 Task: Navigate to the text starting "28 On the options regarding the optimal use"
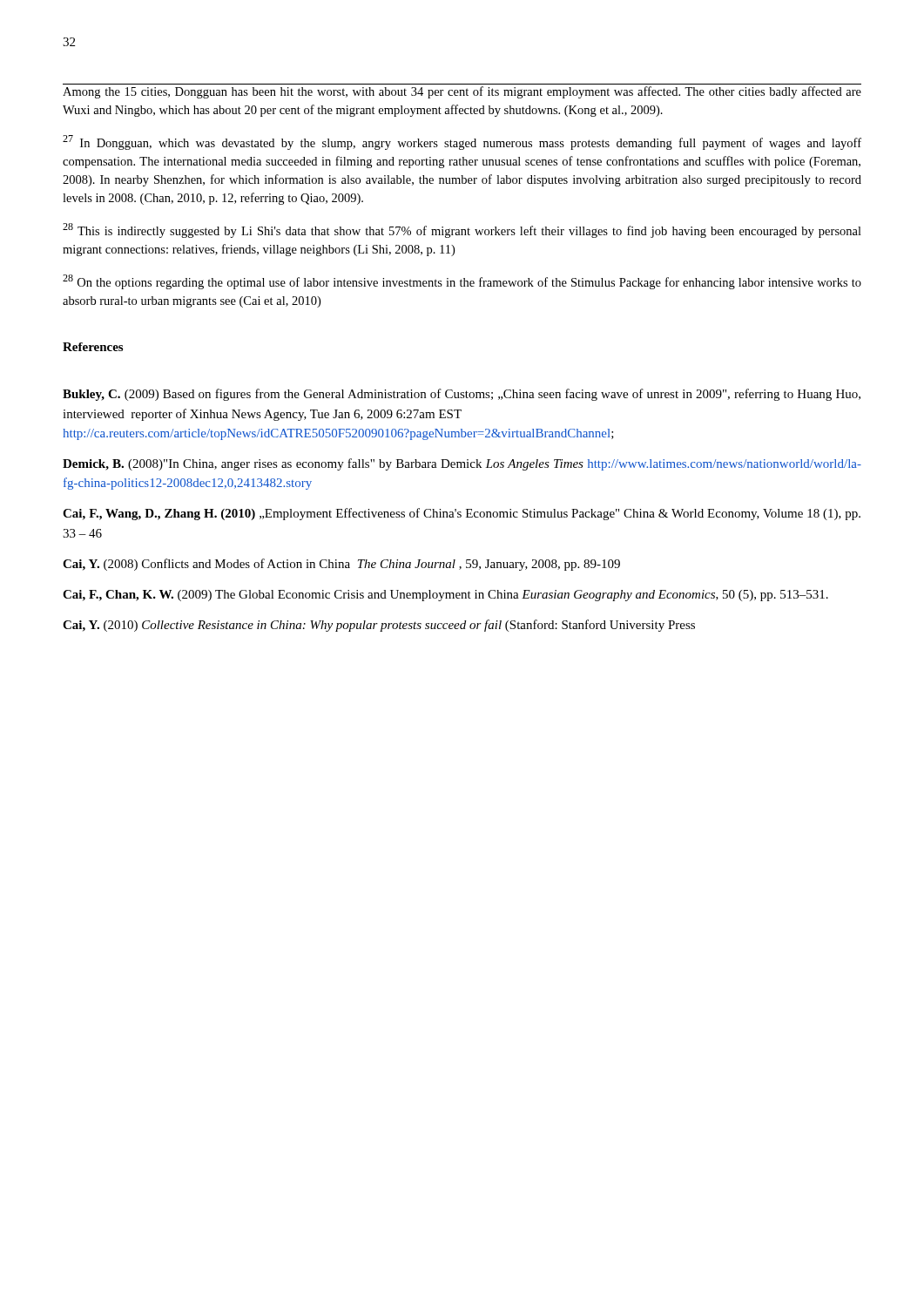tap(462, 290)
